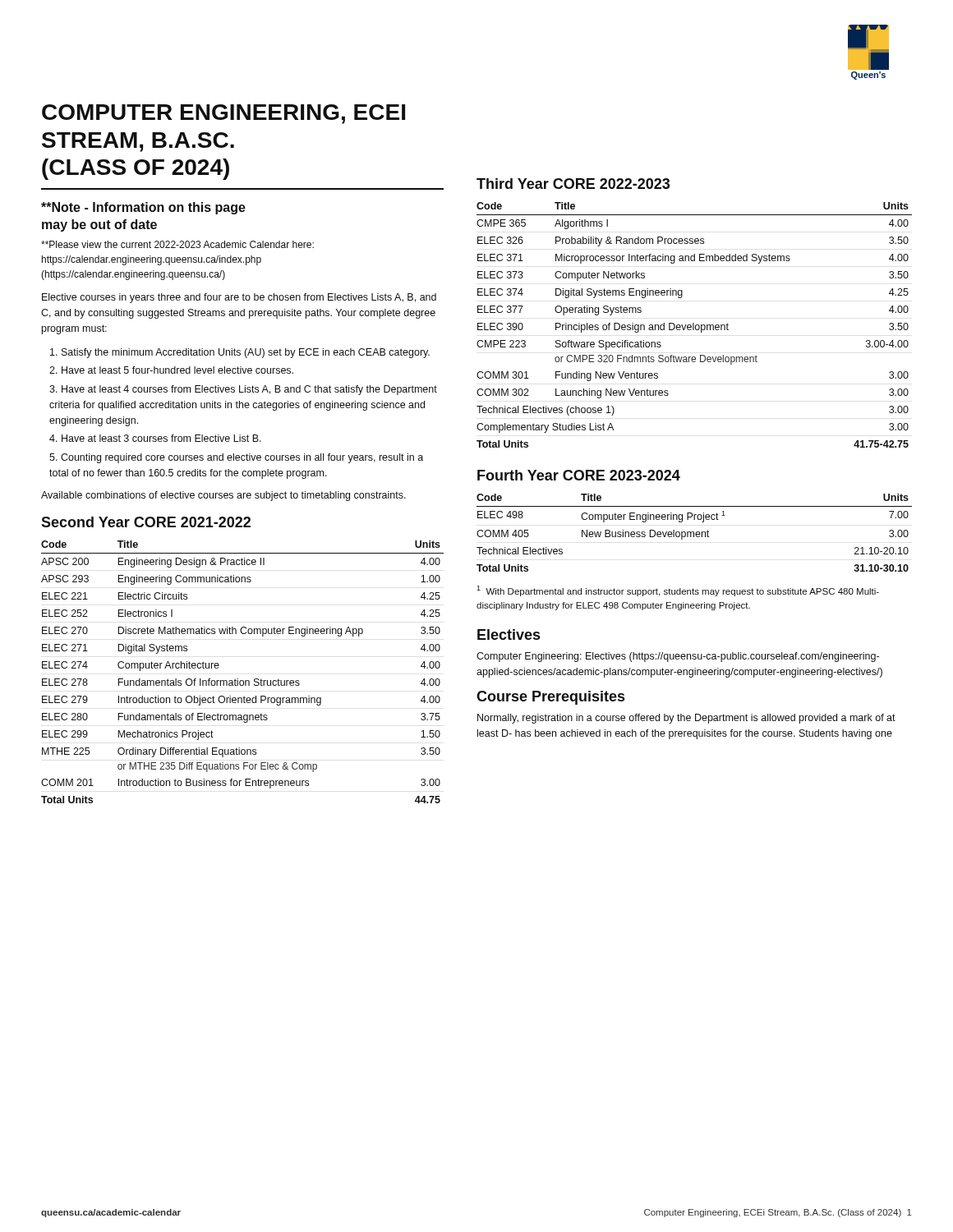
Task: Click on the list item containing "4. Have at least 3"
Action: [x=155, y=439]
